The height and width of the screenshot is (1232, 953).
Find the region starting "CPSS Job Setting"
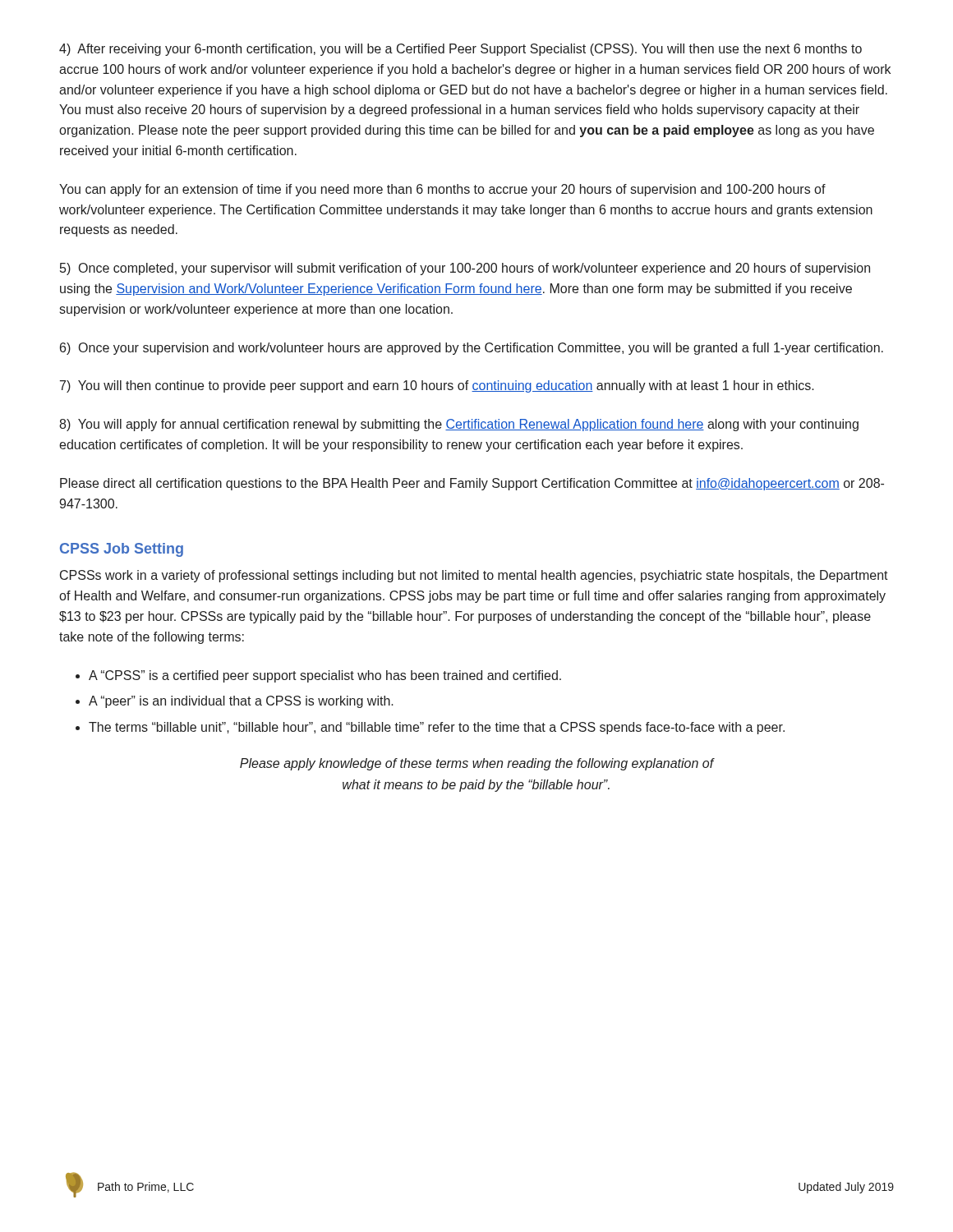click(x=122, y=549)
